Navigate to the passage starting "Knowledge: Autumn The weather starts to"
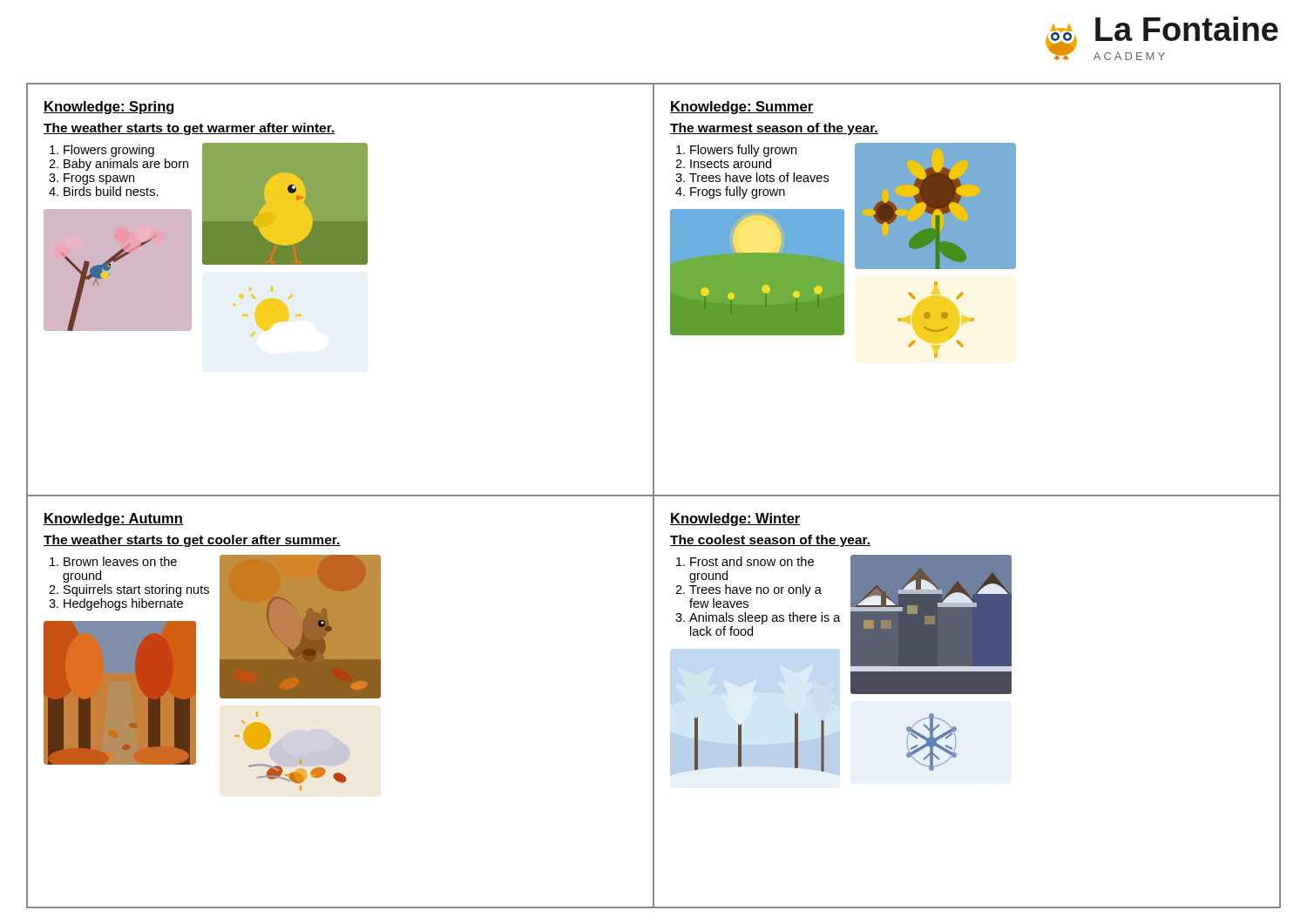Image resolution: width=1307 pixels, height=924 pixels. (340, 654)
